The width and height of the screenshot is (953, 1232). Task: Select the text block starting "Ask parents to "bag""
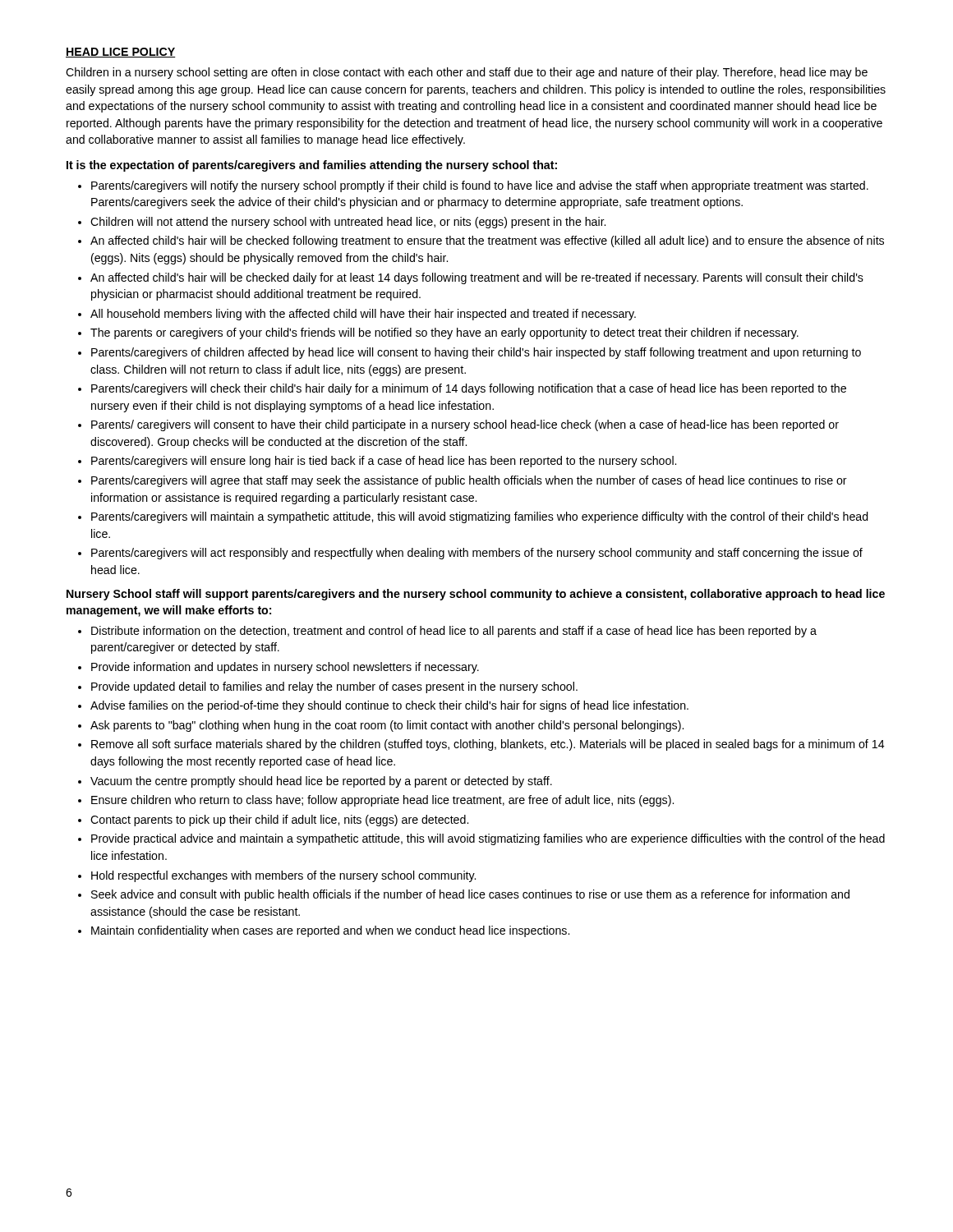(387, 725)
